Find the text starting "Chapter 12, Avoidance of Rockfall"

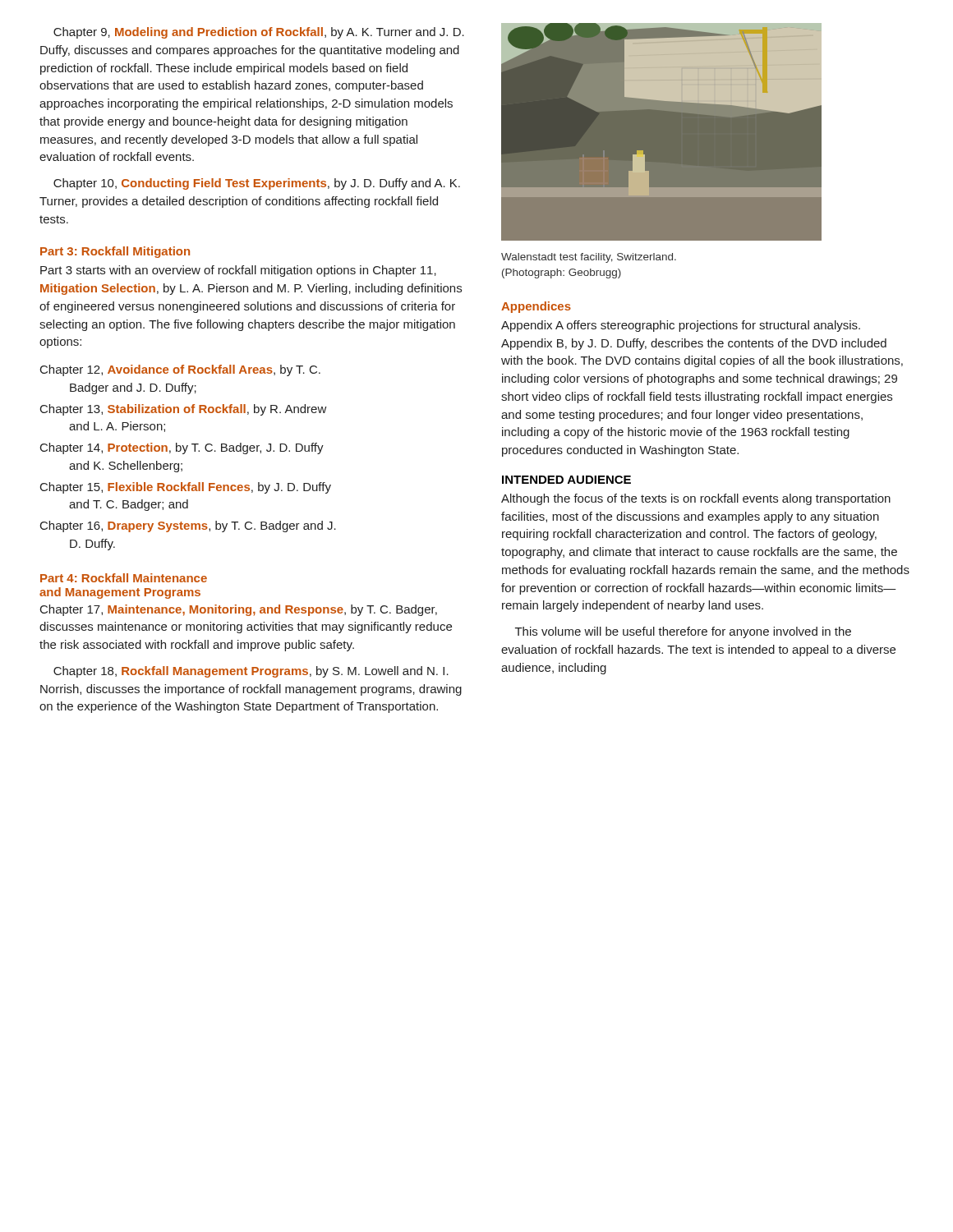click(253, 379)
